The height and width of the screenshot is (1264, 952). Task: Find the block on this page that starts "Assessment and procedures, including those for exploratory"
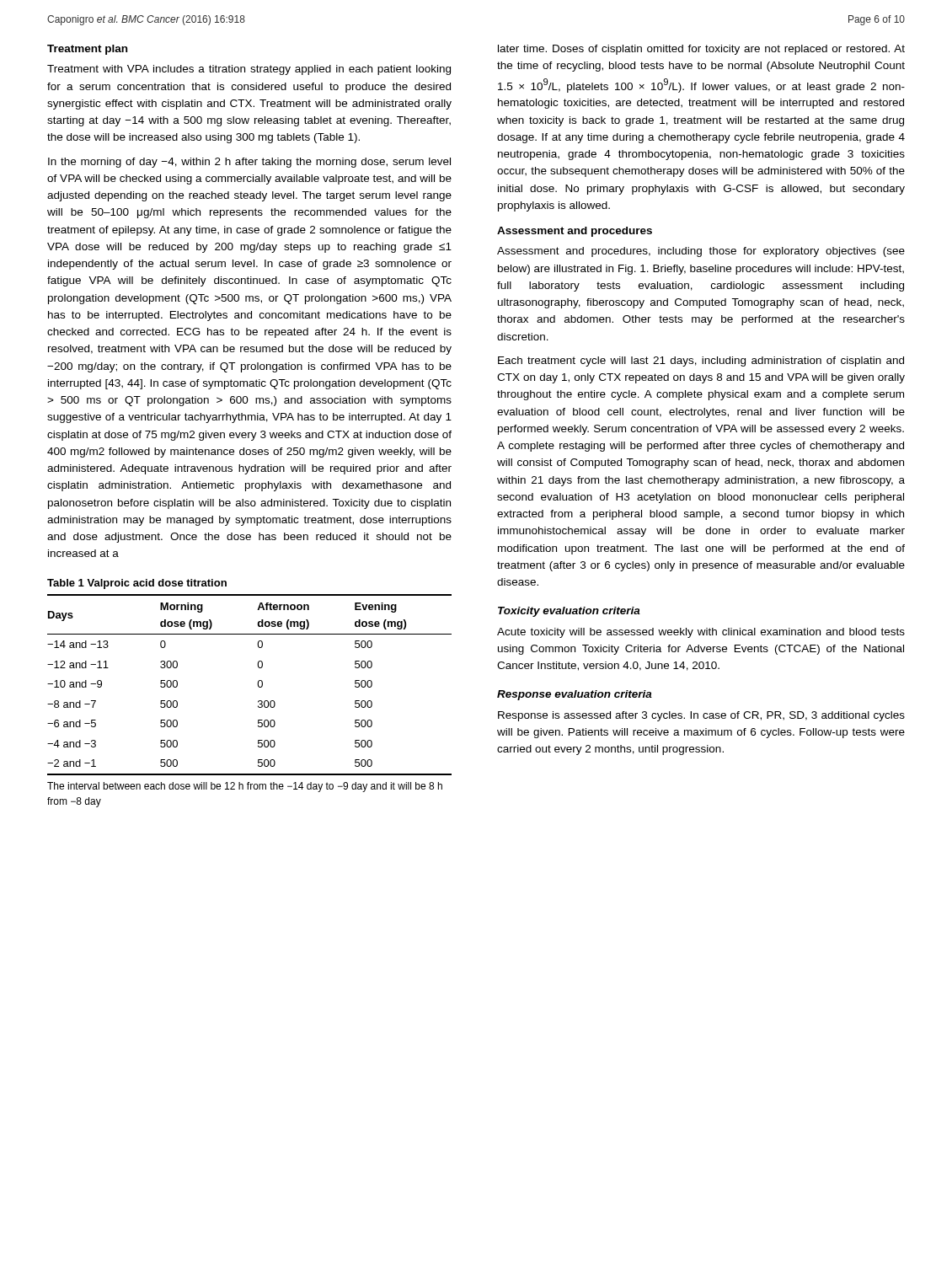[x=701, y=417]
